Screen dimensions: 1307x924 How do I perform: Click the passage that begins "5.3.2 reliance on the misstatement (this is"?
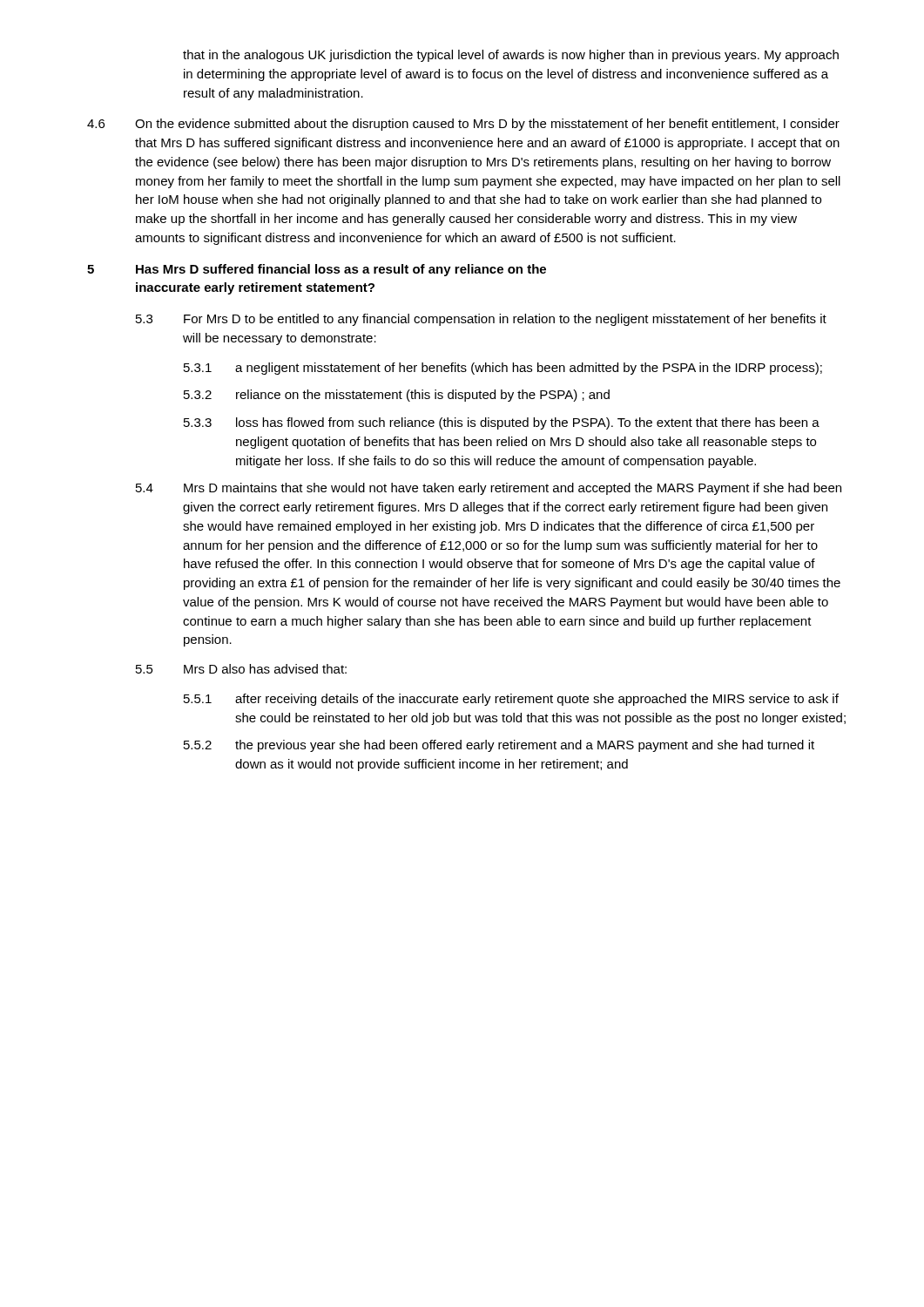point(515,395)
